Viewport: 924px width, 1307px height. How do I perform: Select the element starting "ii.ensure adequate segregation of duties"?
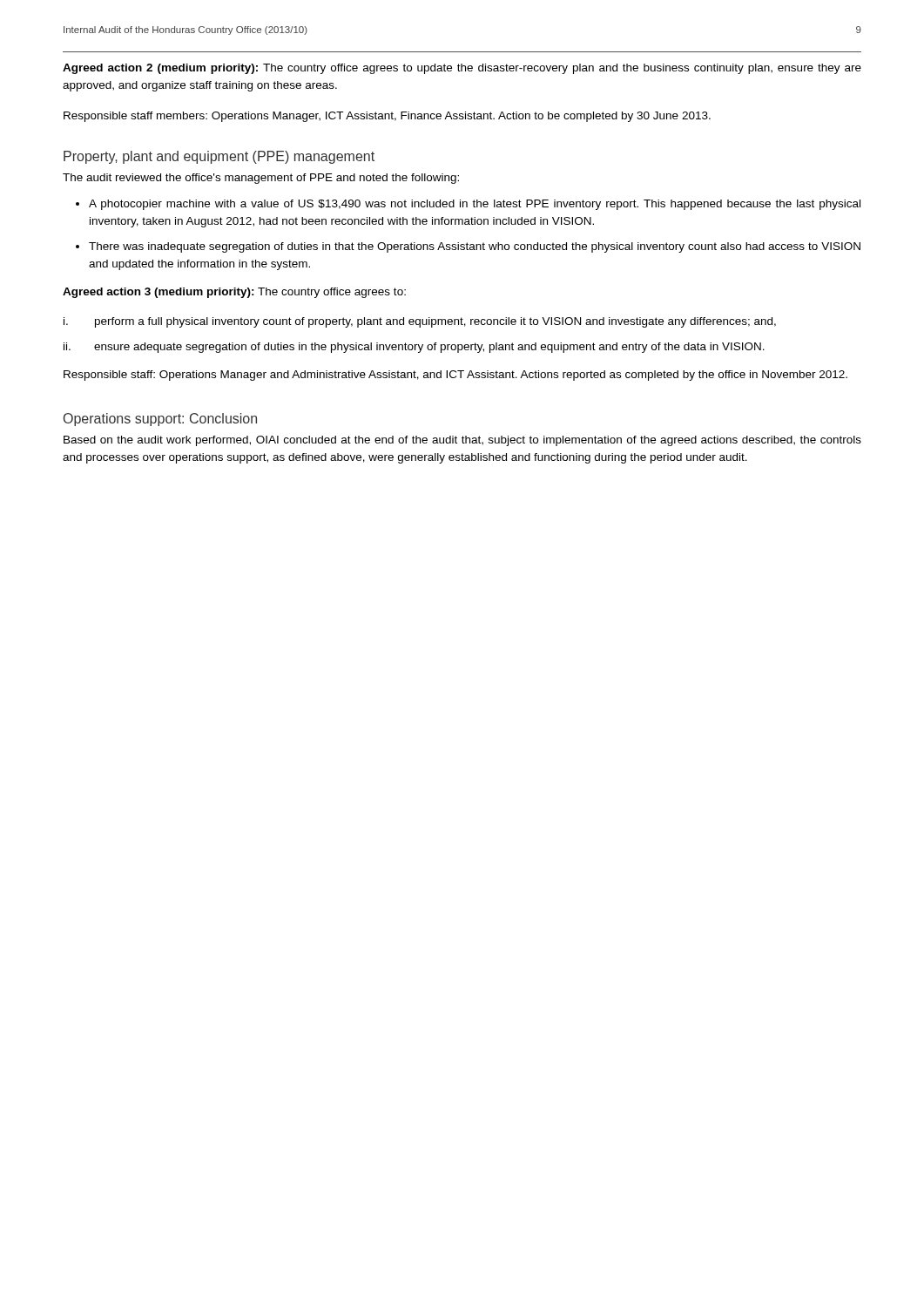coord(462,346)
